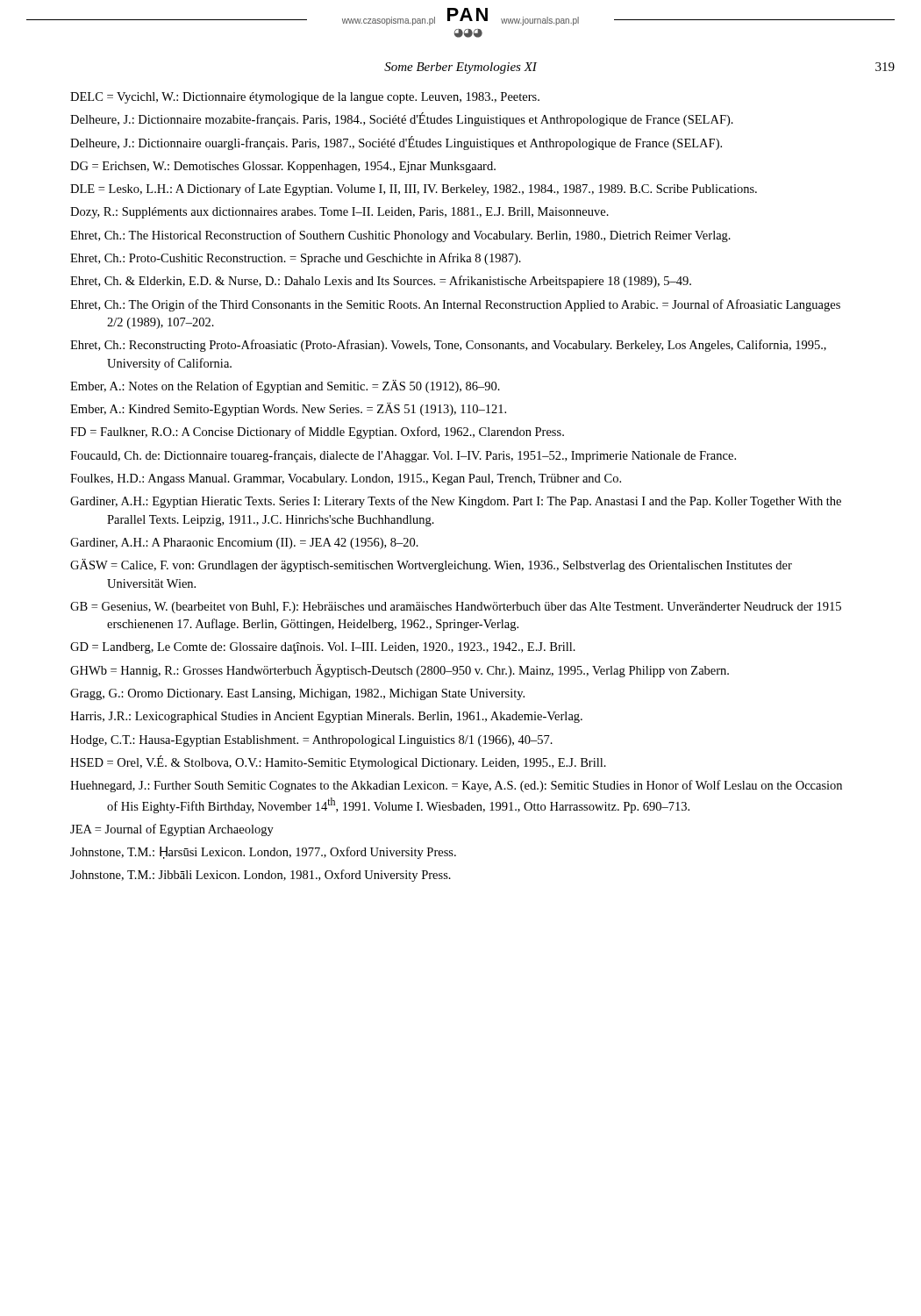Select the region starting "Gardiner, A.H.: Egyptian Hieratic"
Image resolution: width=921 pixels, height=1316 pixels.
tap(456, 510)
